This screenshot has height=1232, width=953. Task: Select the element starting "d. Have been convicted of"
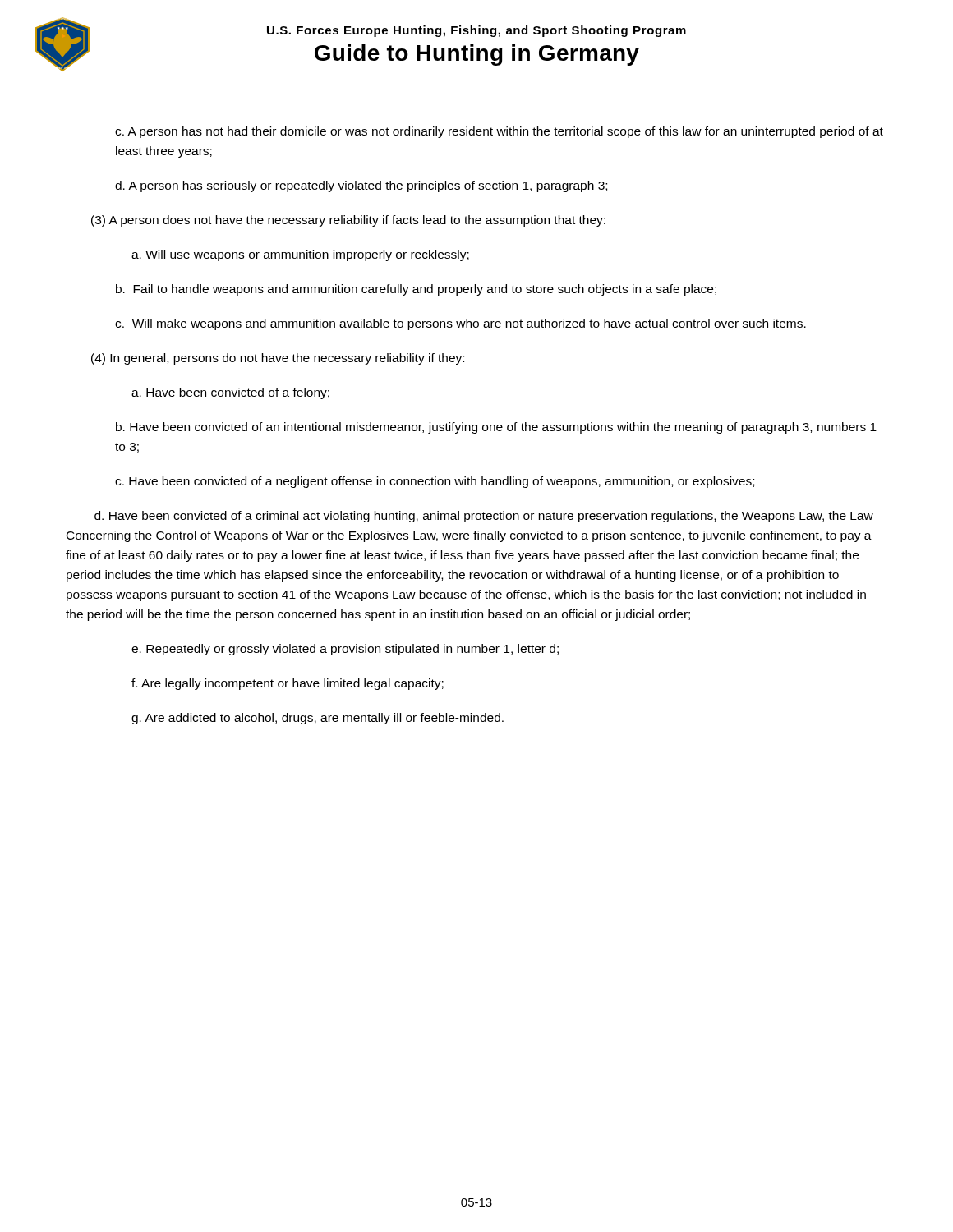click(469, 565)
